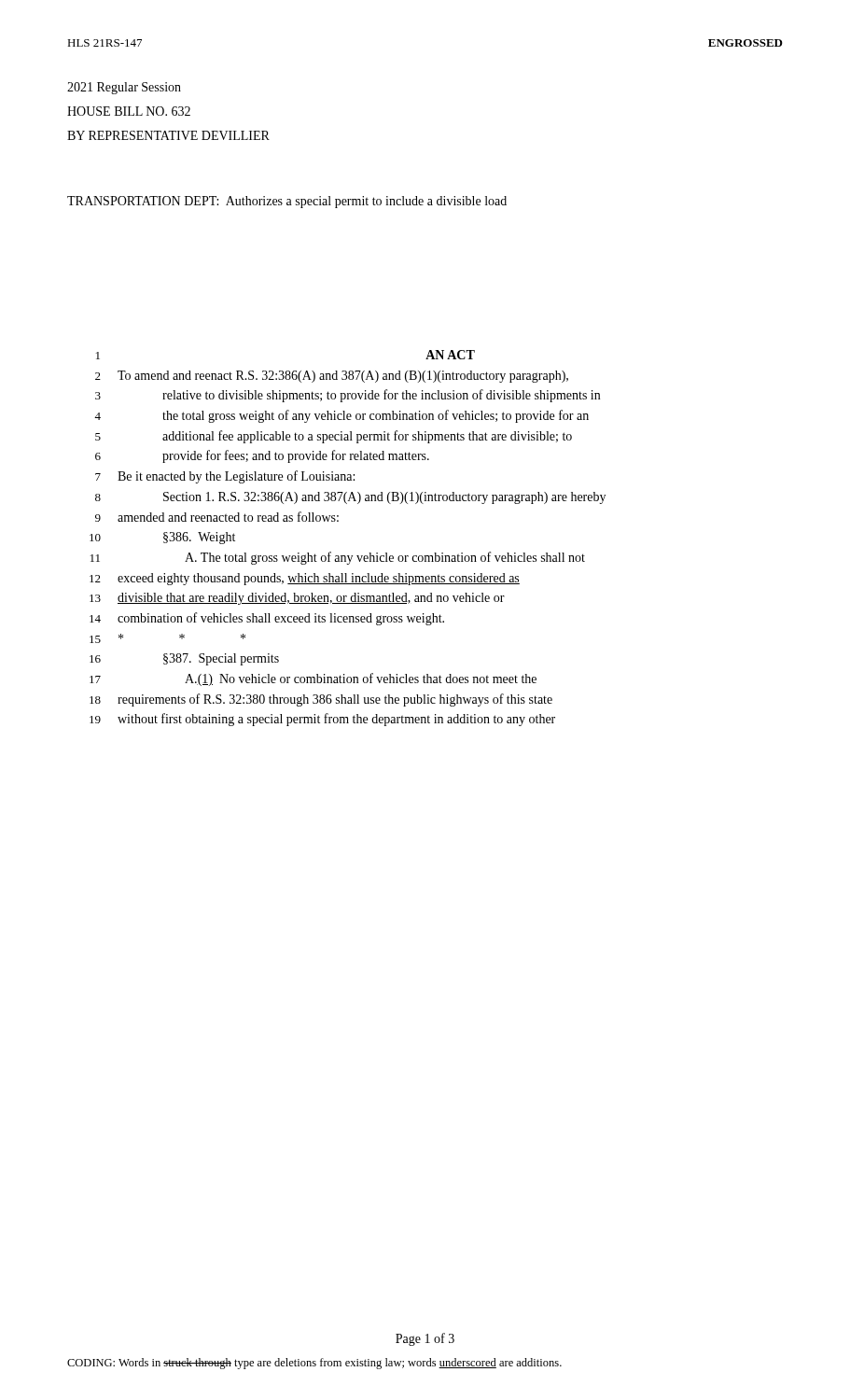The width and height of the screenshot is (850, 1400).
Task: Point to the passage starting "TRANSPORTATION DEPT: Authorizes a"
Action: (x=287, y=201)
